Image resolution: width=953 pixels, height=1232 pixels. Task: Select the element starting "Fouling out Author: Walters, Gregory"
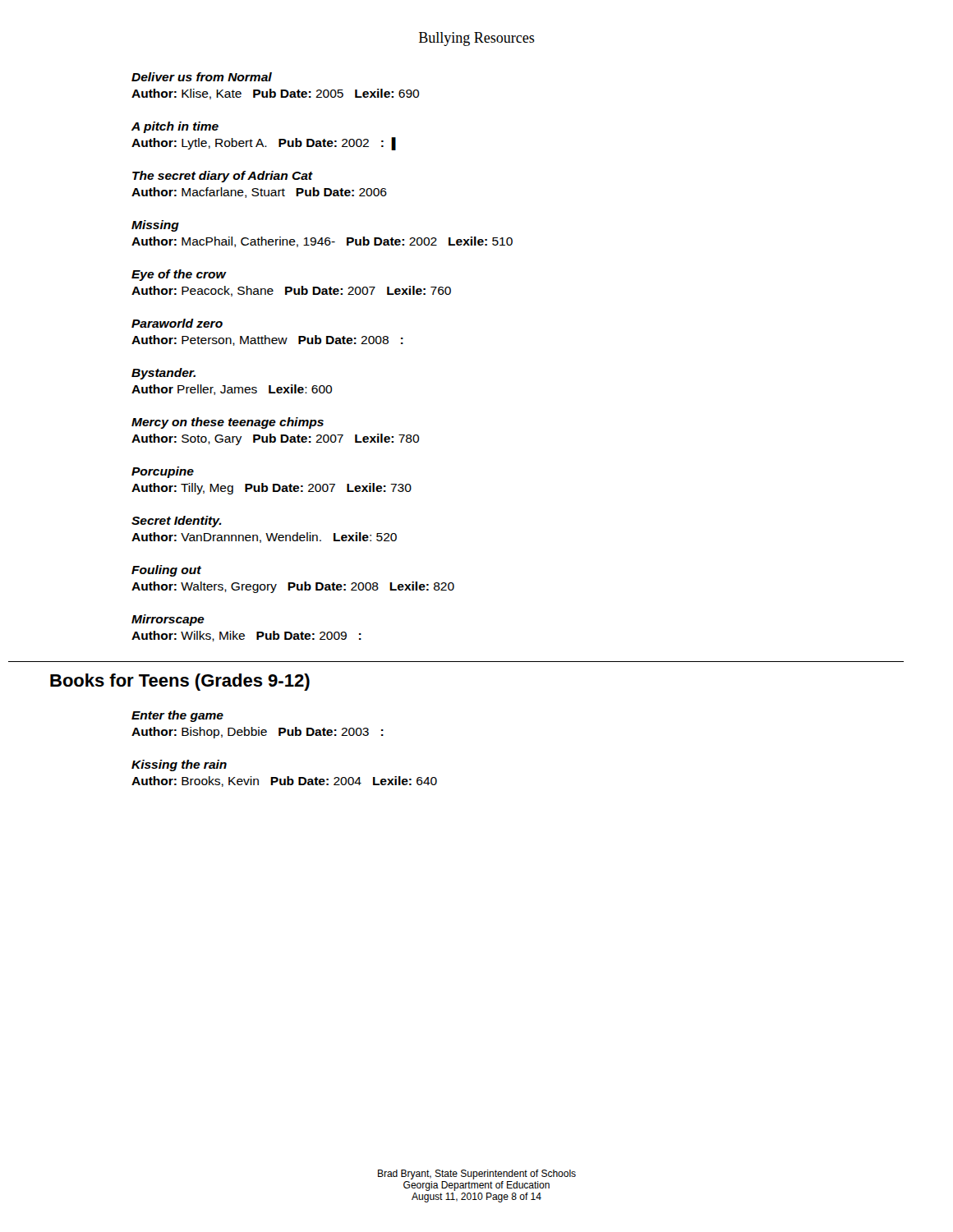click(166, 571)
